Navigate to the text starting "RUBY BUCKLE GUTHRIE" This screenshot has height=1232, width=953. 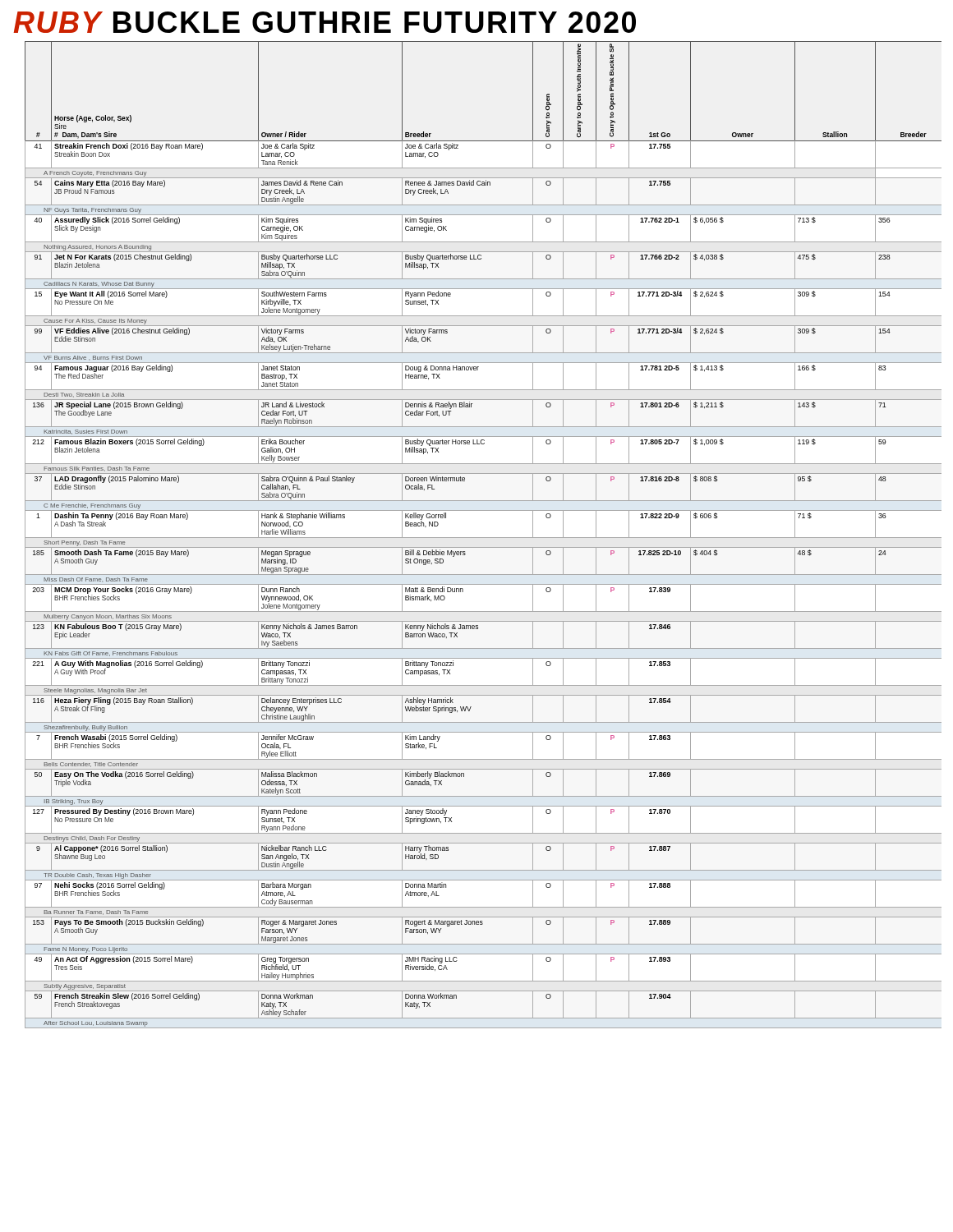[x=326, y=23]
